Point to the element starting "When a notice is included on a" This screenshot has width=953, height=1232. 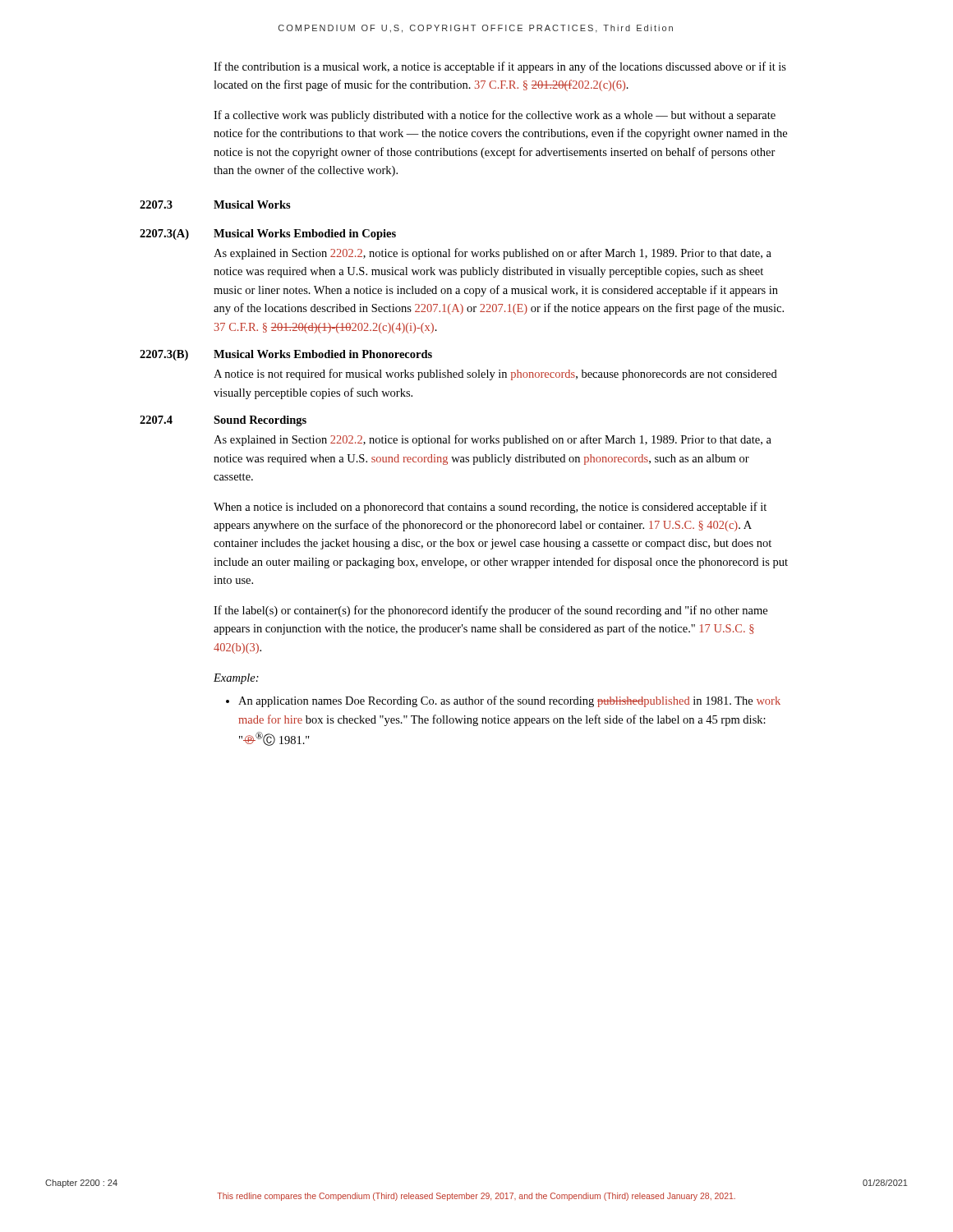point(501,543)
